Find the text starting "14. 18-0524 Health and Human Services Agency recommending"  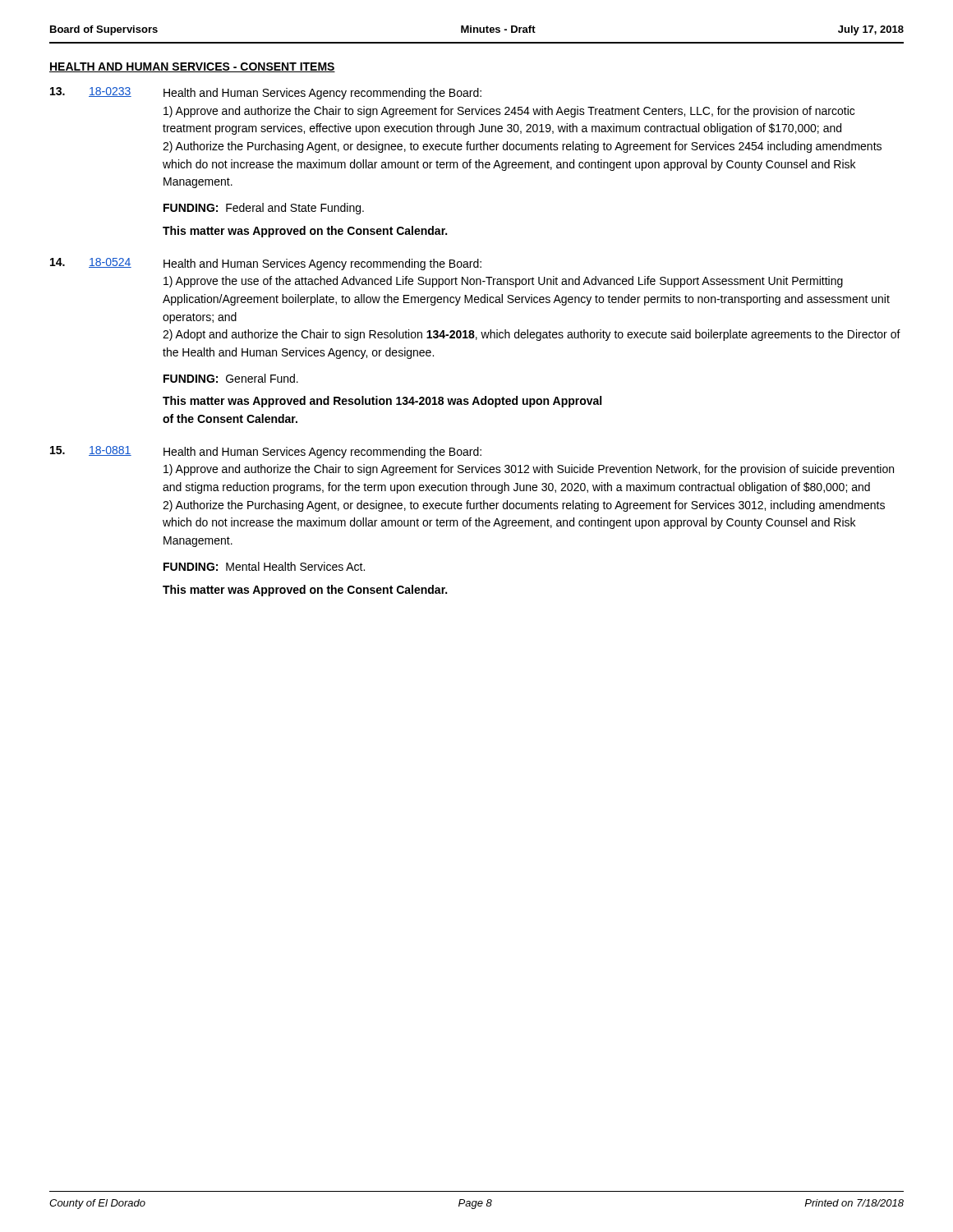pyautogui.click(x=476, y=342)
